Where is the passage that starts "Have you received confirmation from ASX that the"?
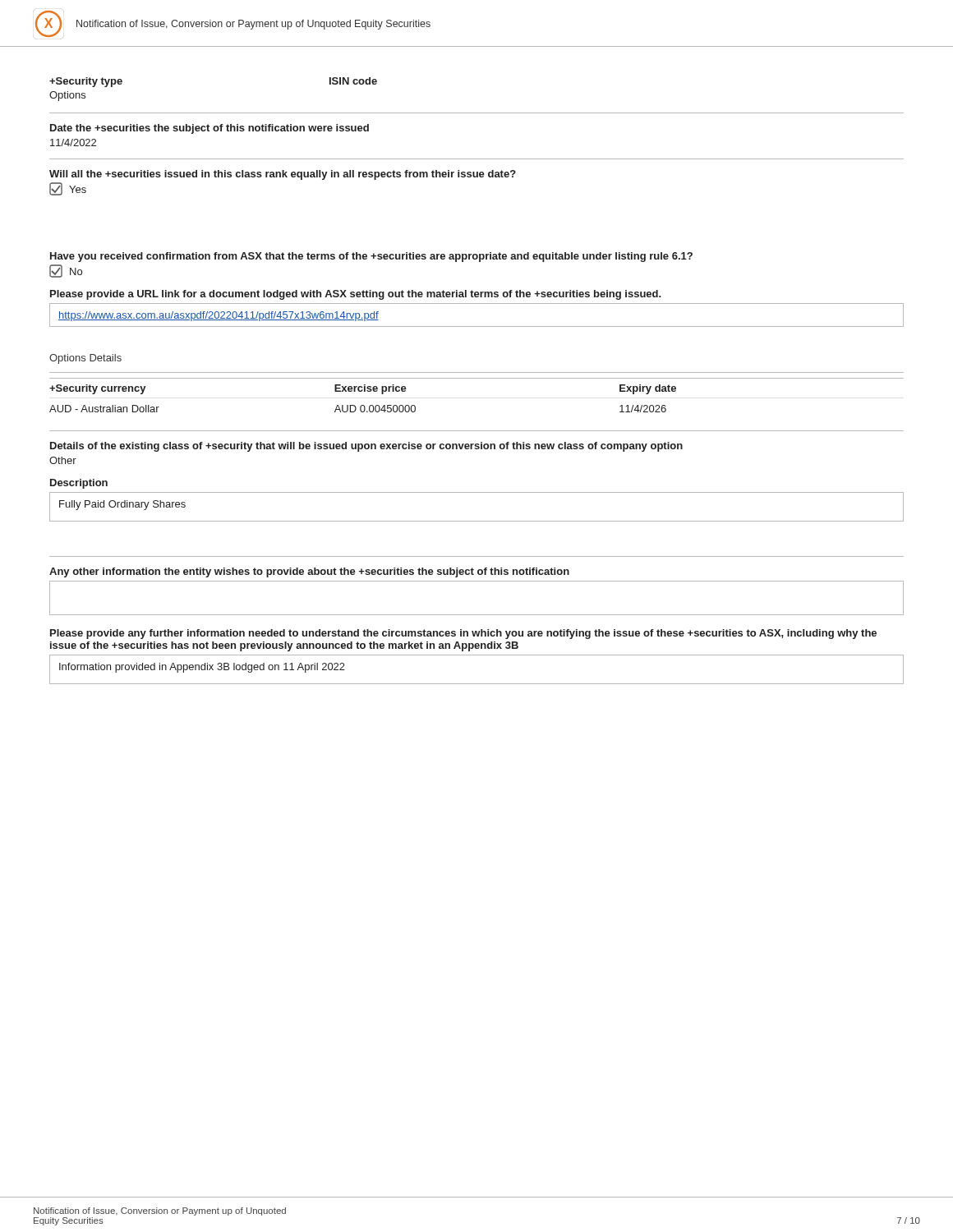Screen dimensions: 1232x953 476,264
